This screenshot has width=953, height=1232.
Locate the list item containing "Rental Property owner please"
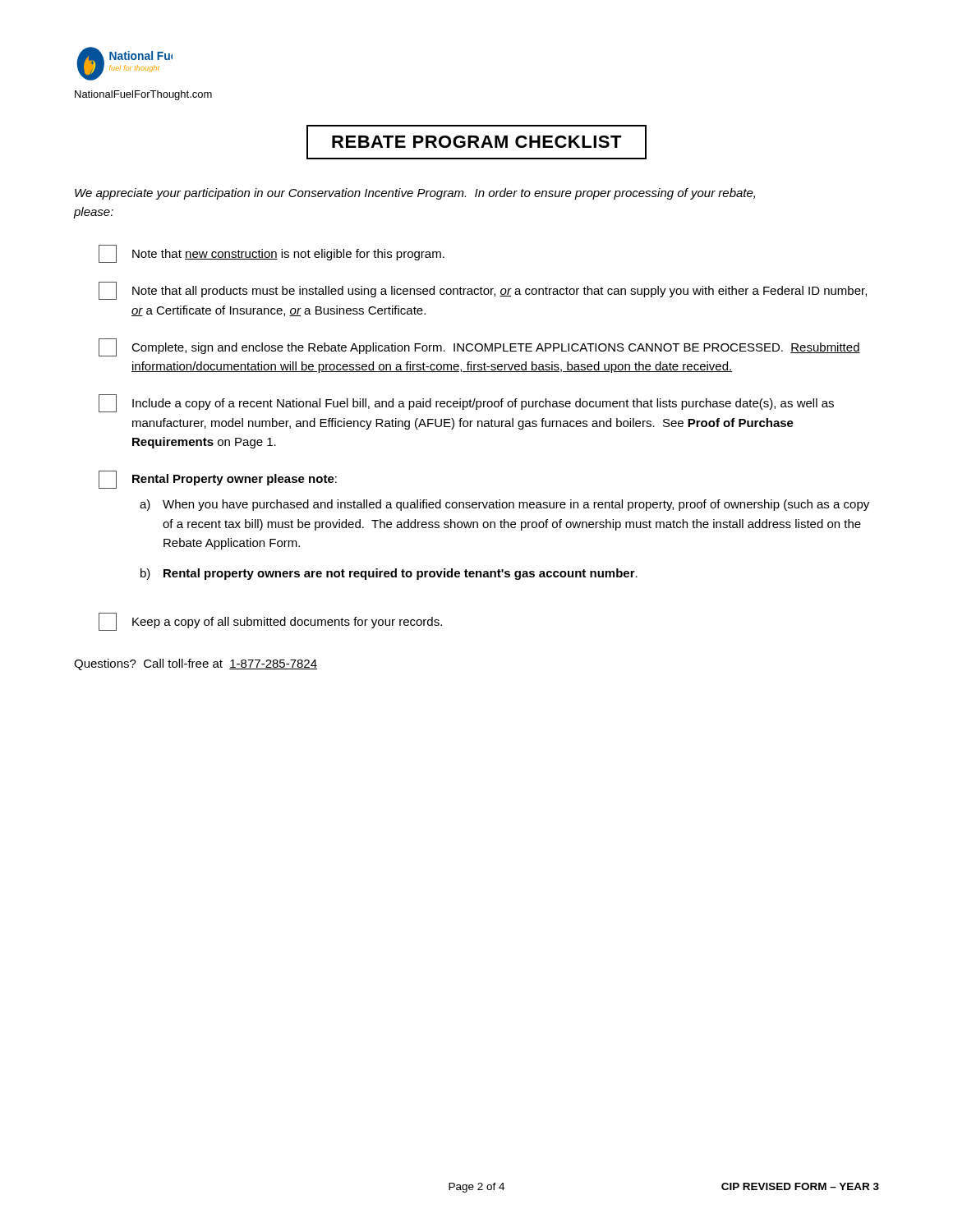pos(489,532)
